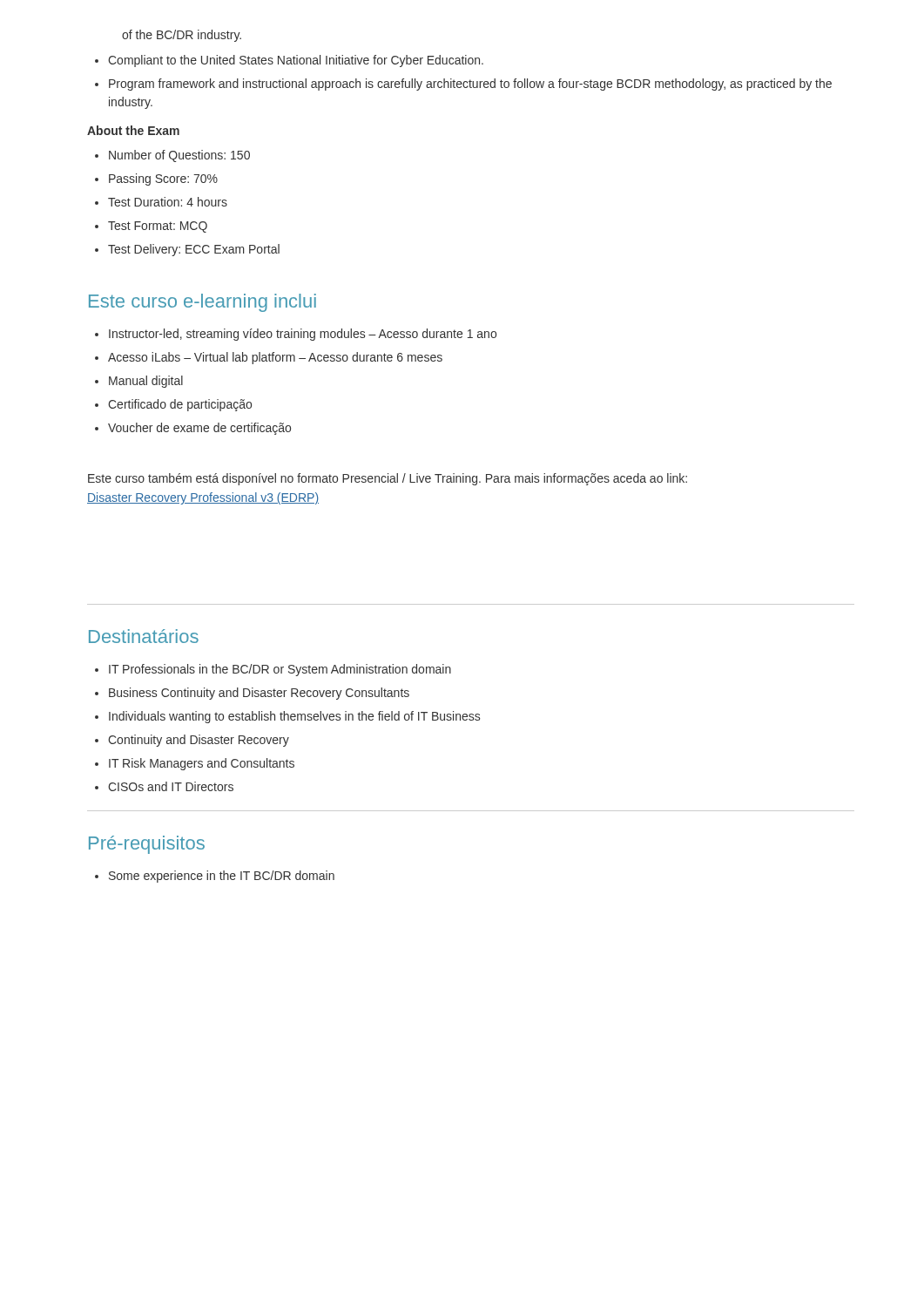Select the text block starting "Continuity and Disaster"

click(x=199, y=741)
